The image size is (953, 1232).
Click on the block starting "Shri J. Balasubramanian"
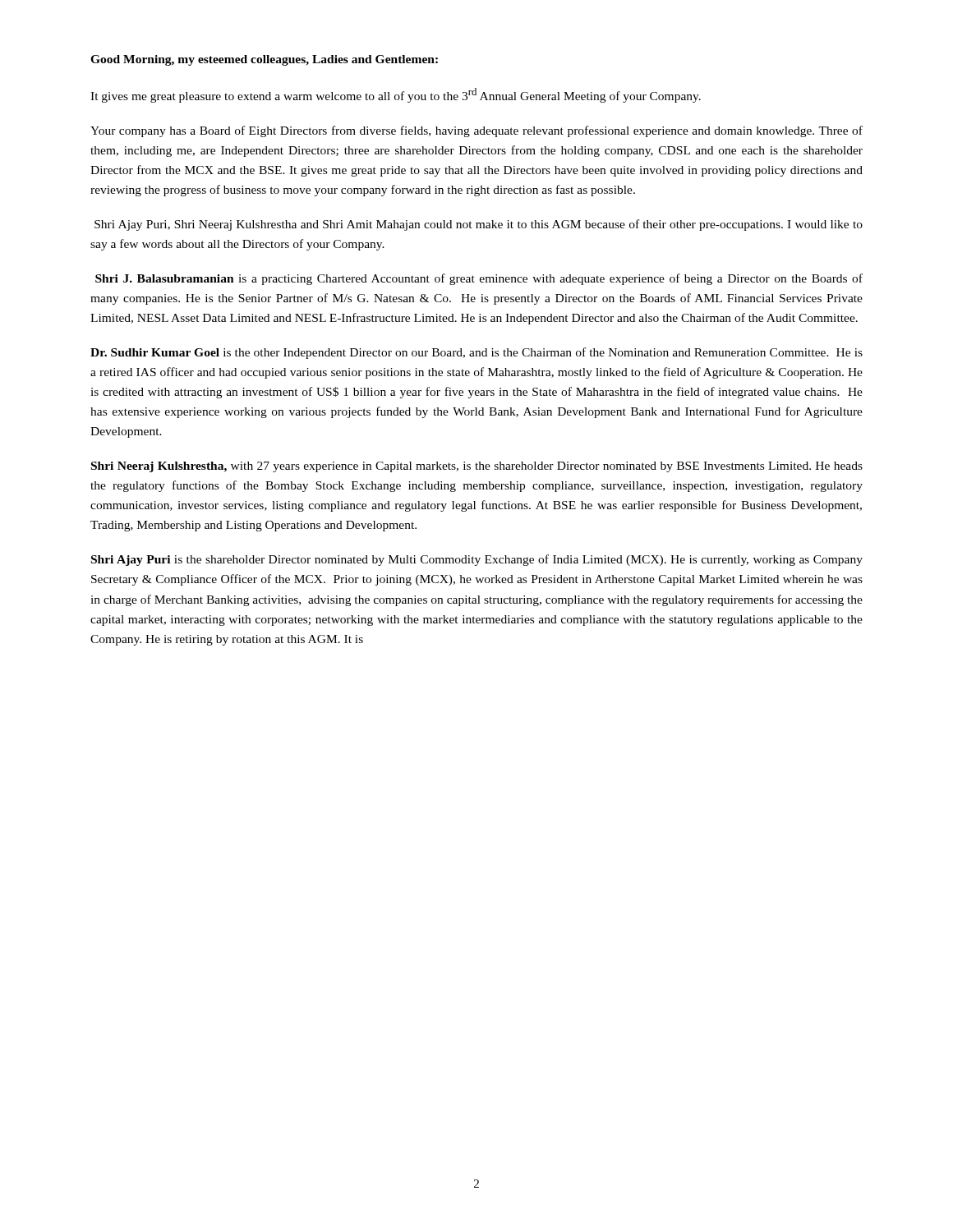point(476,298)
